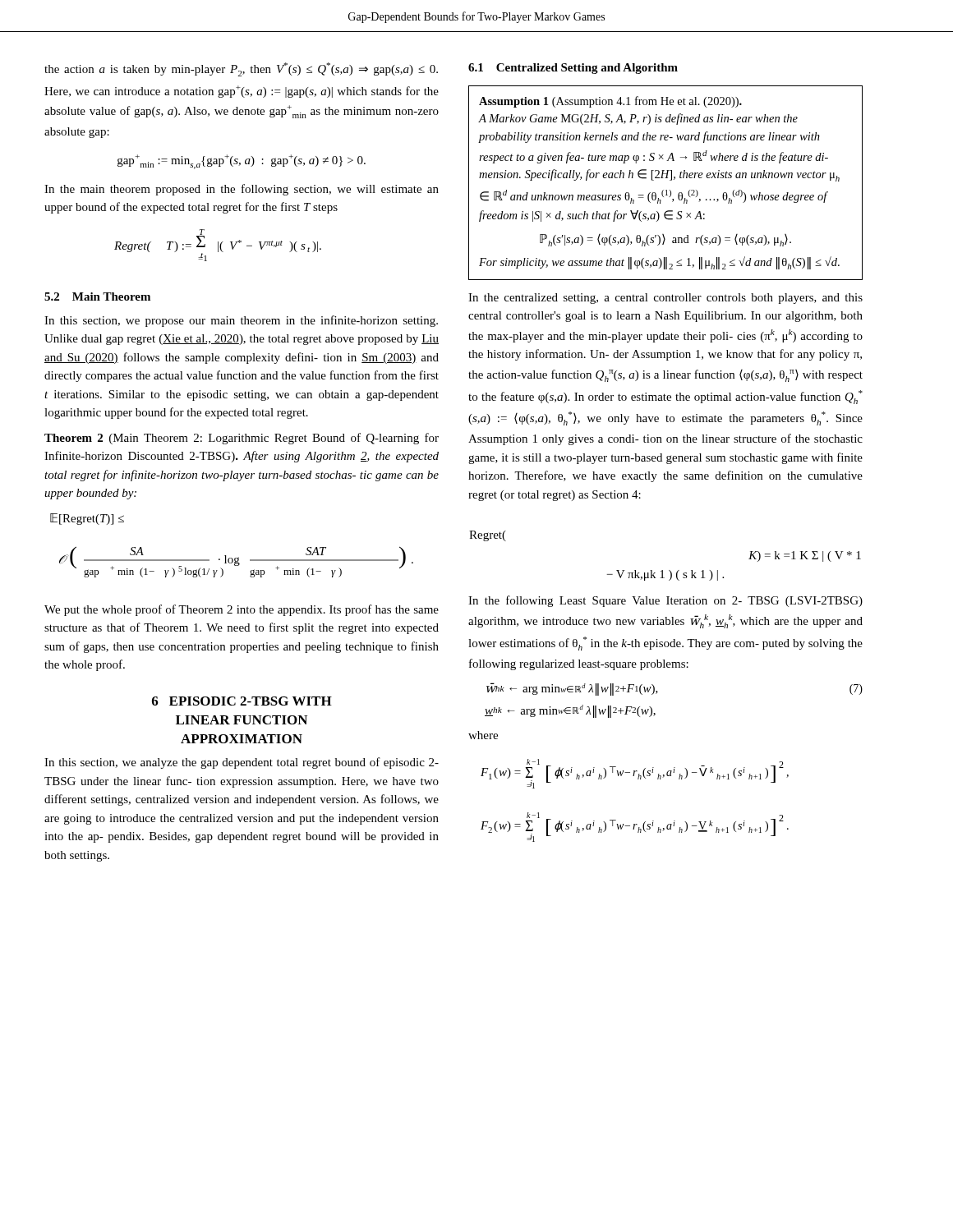Find the region starting "Assumption 1 (Assumption 4.1"
Viewport: 953px width, 1232px height.
665,182
